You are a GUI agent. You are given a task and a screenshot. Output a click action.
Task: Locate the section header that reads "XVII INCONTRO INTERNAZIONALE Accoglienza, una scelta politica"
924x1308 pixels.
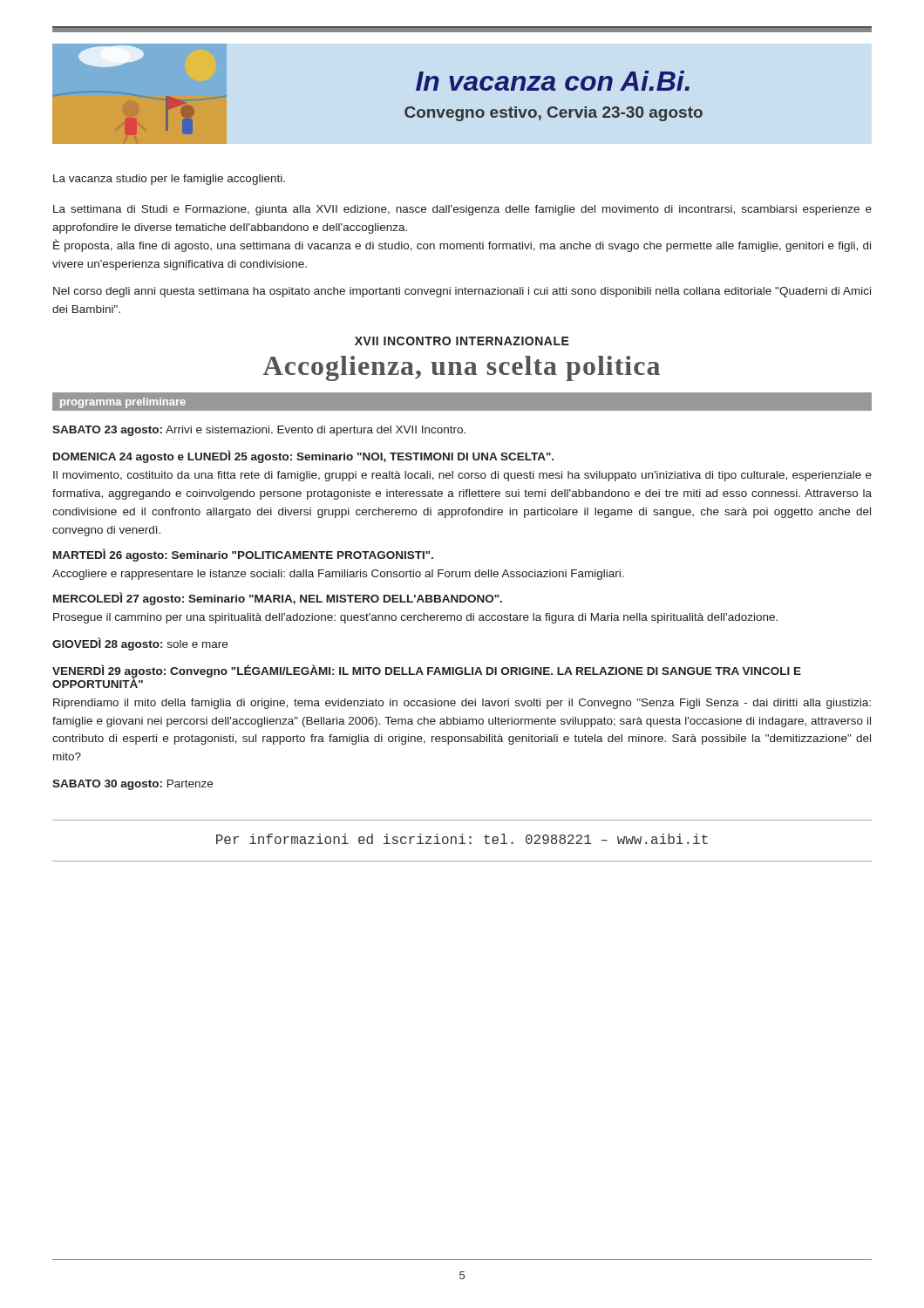(x=462, y=358)
